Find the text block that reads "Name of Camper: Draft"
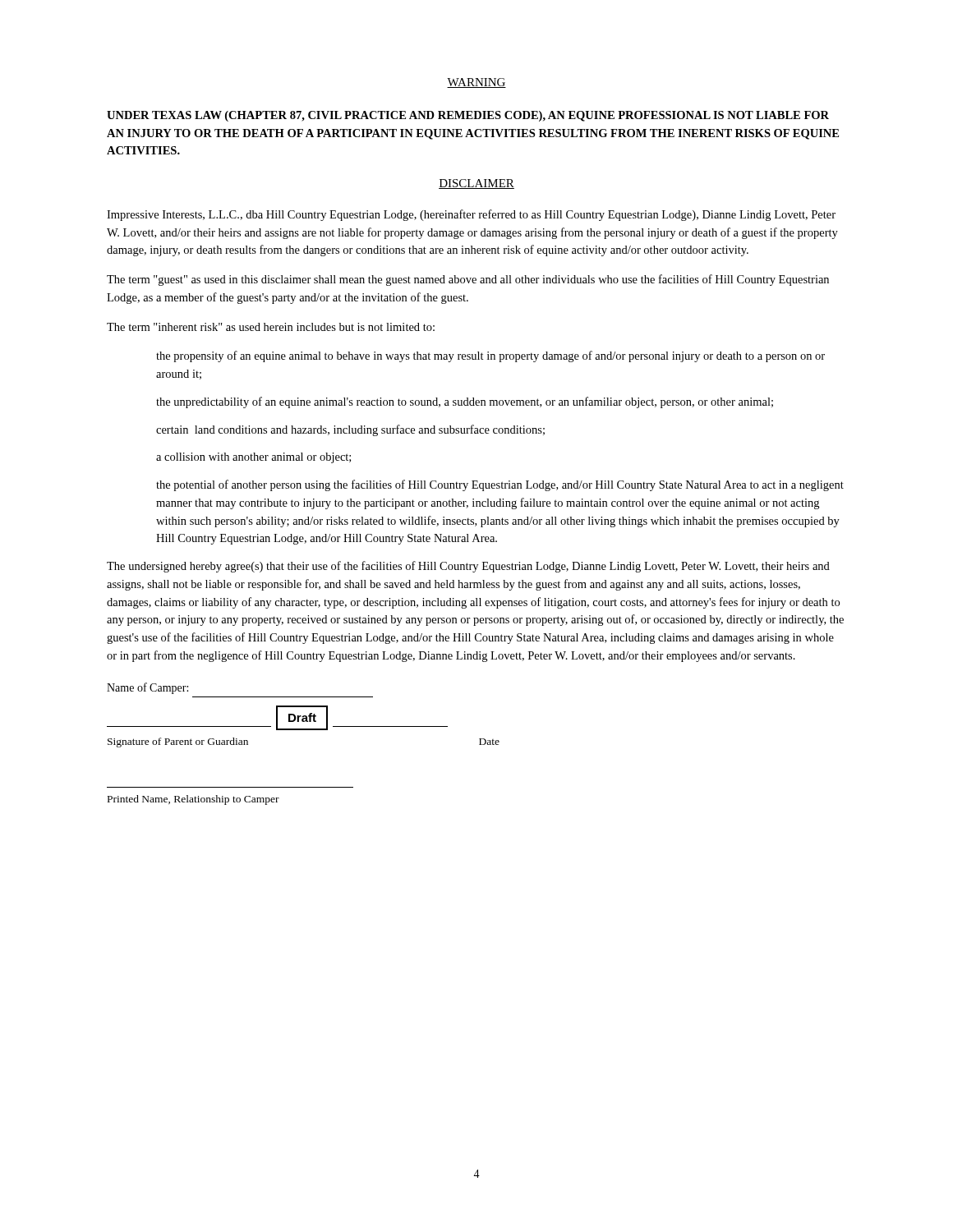Viewport: 953px width, 1232px height. pyautogui.click(x=476, y=743)
